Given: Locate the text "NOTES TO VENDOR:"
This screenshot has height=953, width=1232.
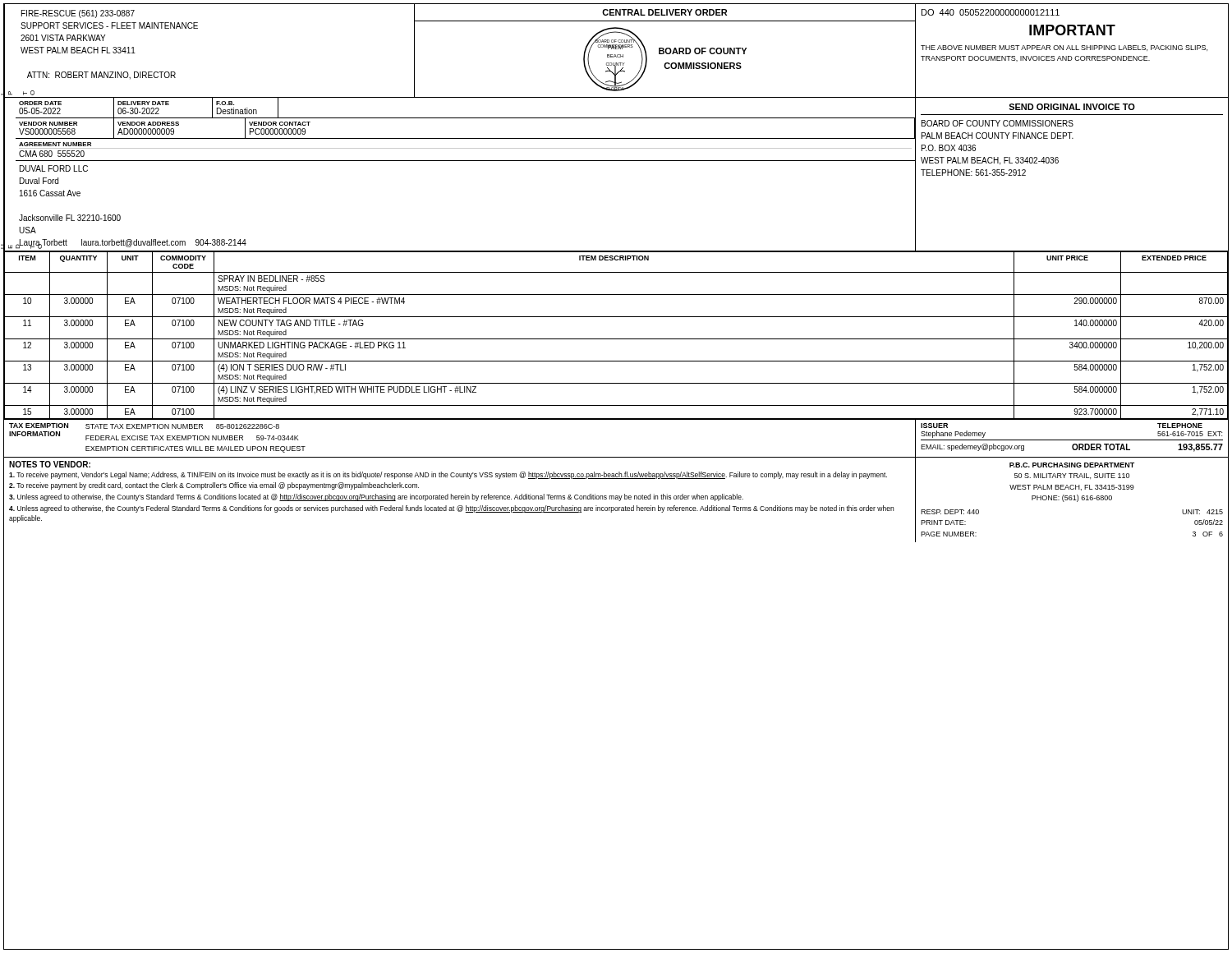Looking at the screenshot, I should coord(50,464).
